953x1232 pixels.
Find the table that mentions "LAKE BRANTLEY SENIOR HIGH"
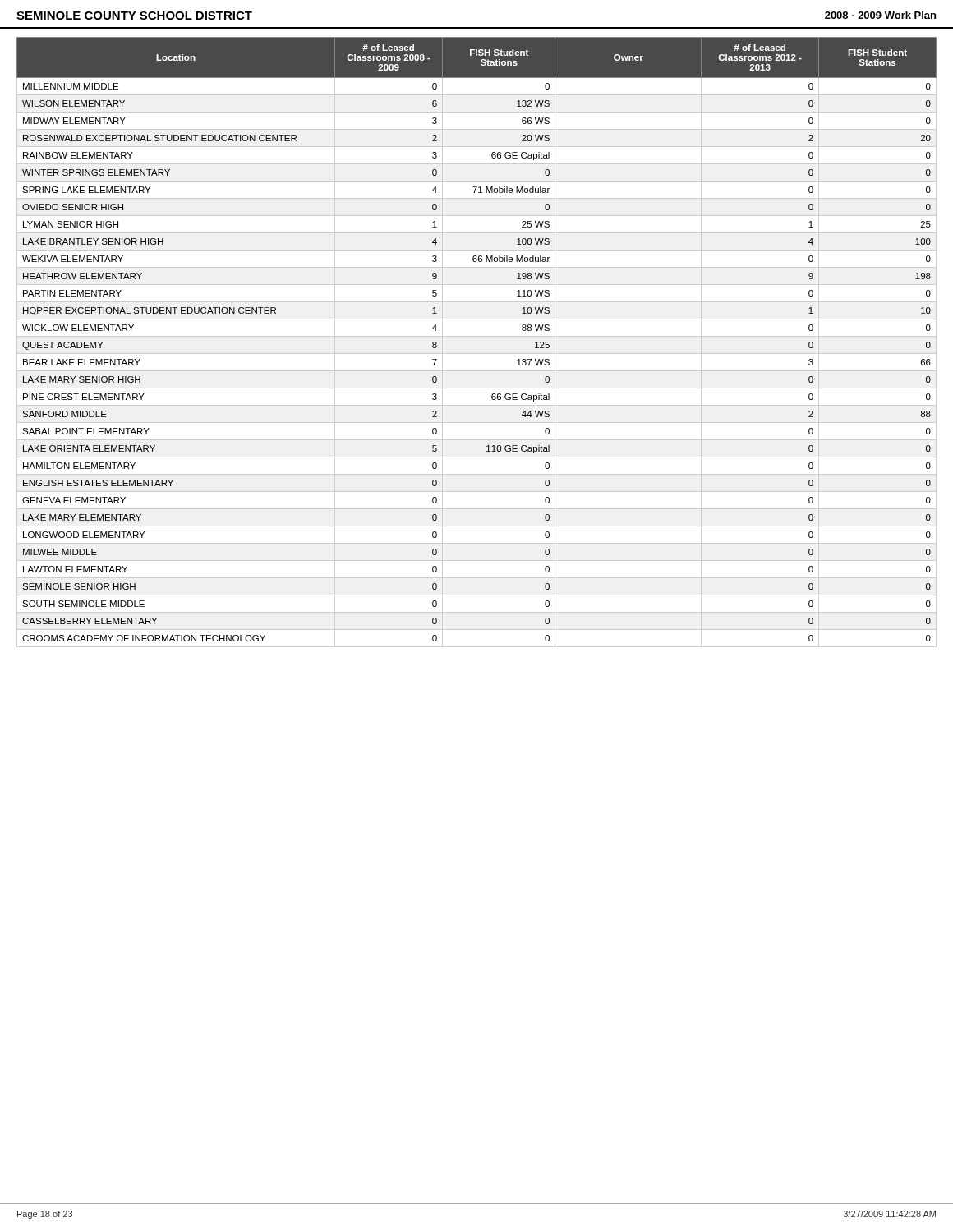pyautogui.click(x=476, y=342)
